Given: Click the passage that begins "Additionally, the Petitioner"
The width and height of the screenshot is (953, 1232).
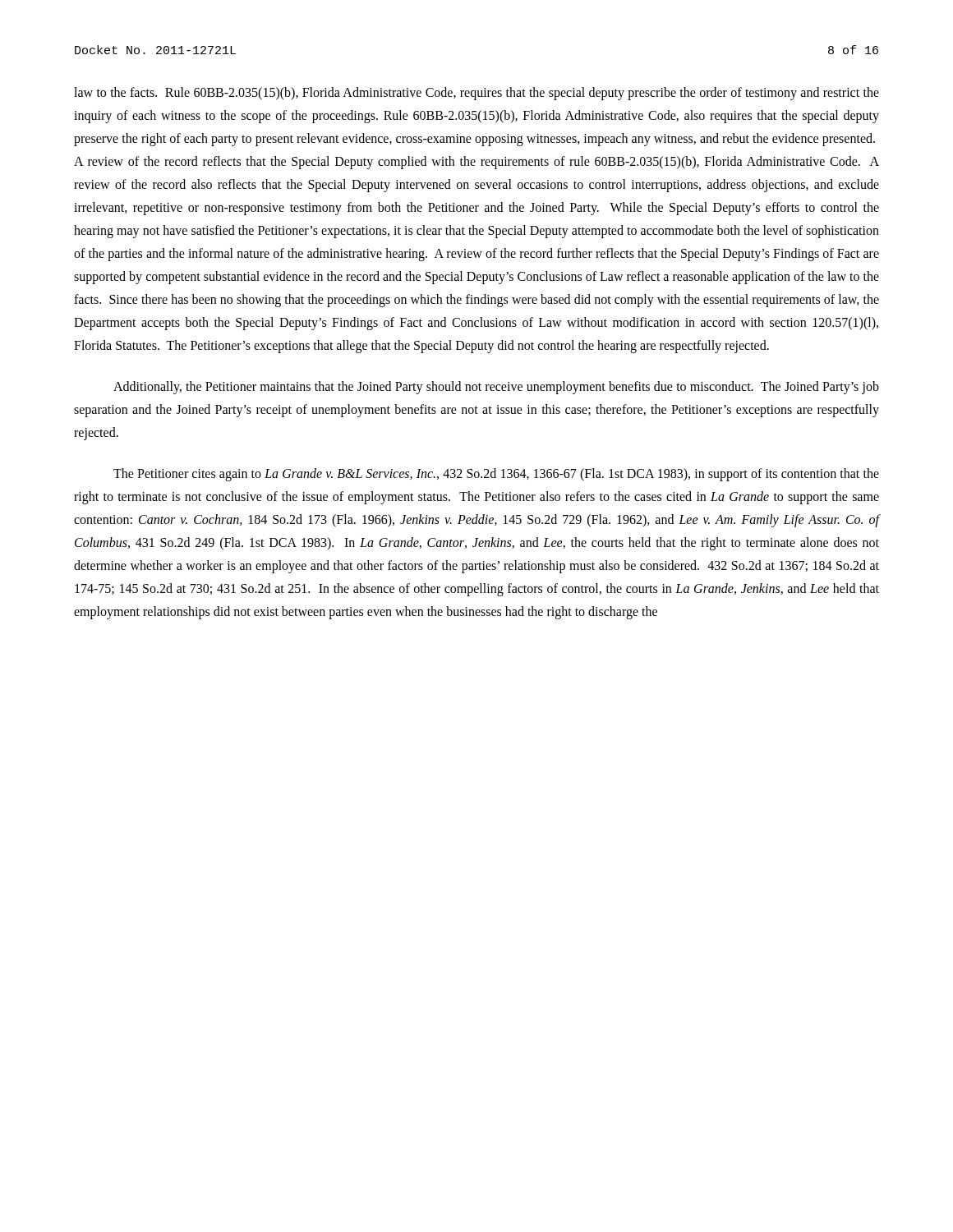Looking at the screenshot, I should pyautogui.click(x=476, y=409).
